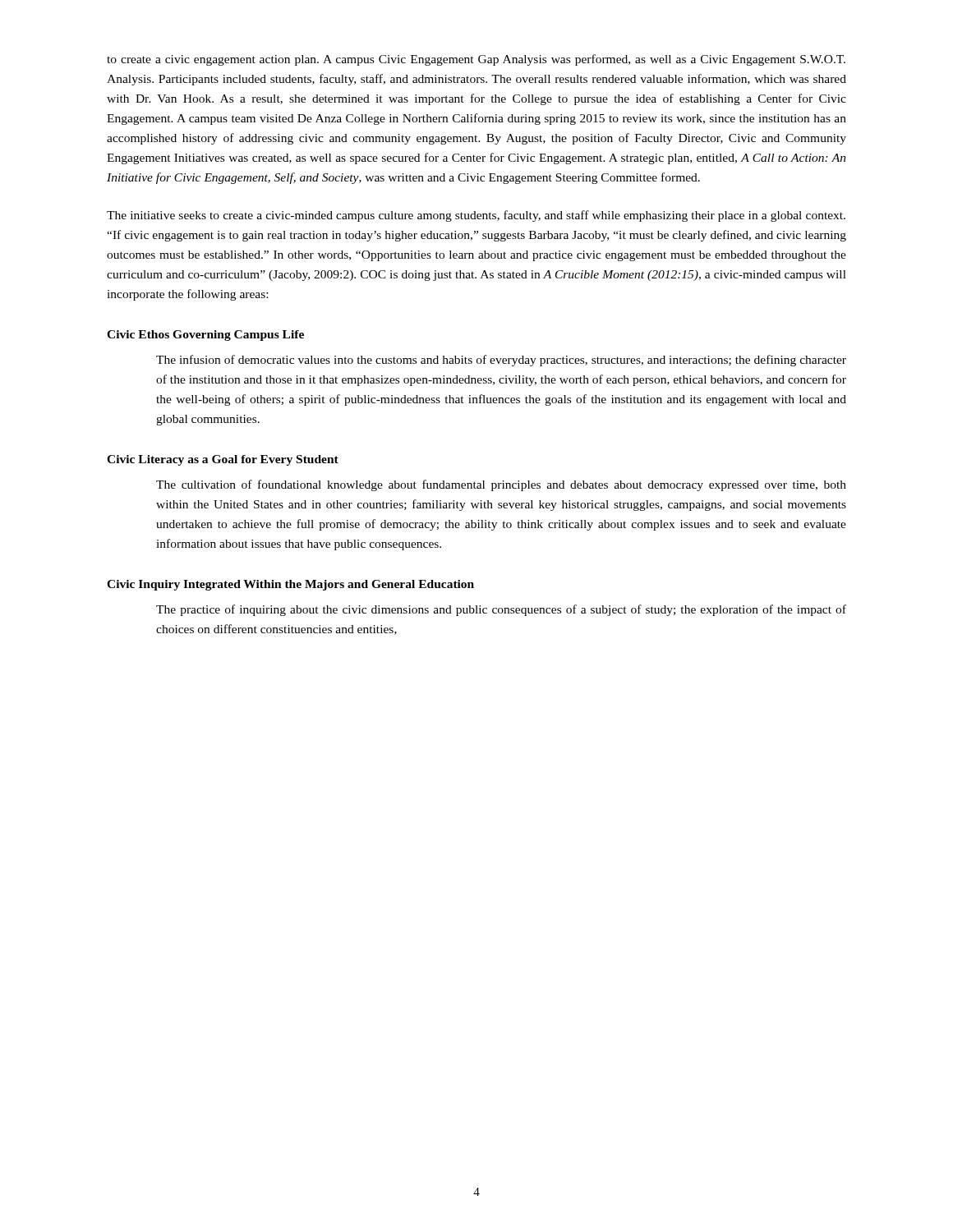Click on the section header that reads "Civic Inquiry Integrated Within the Majors and"
953x1232 pixels.
291,584
